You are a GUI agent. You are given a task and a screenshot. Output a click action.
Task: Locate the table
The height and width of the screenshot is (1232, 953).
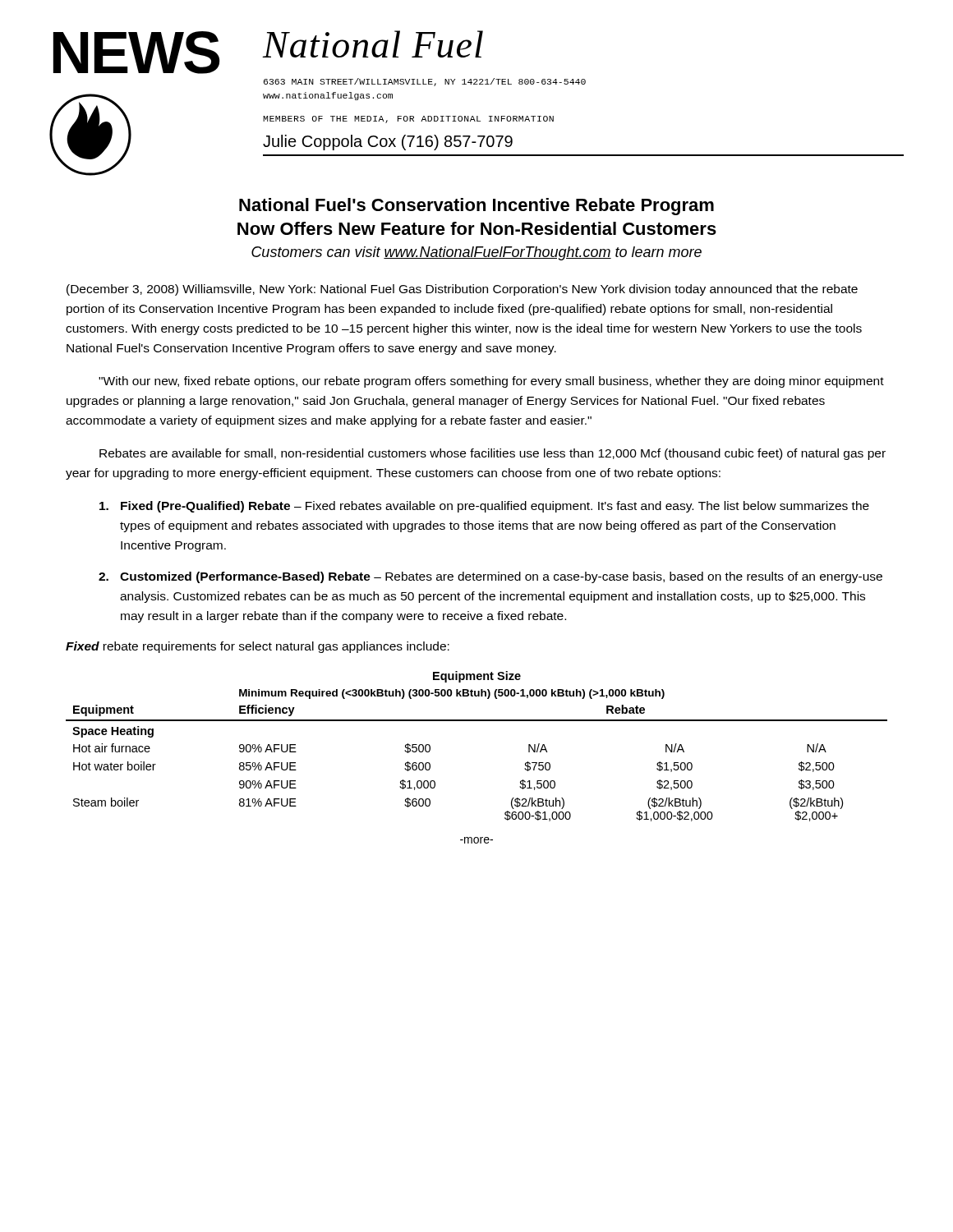point(476,746)
